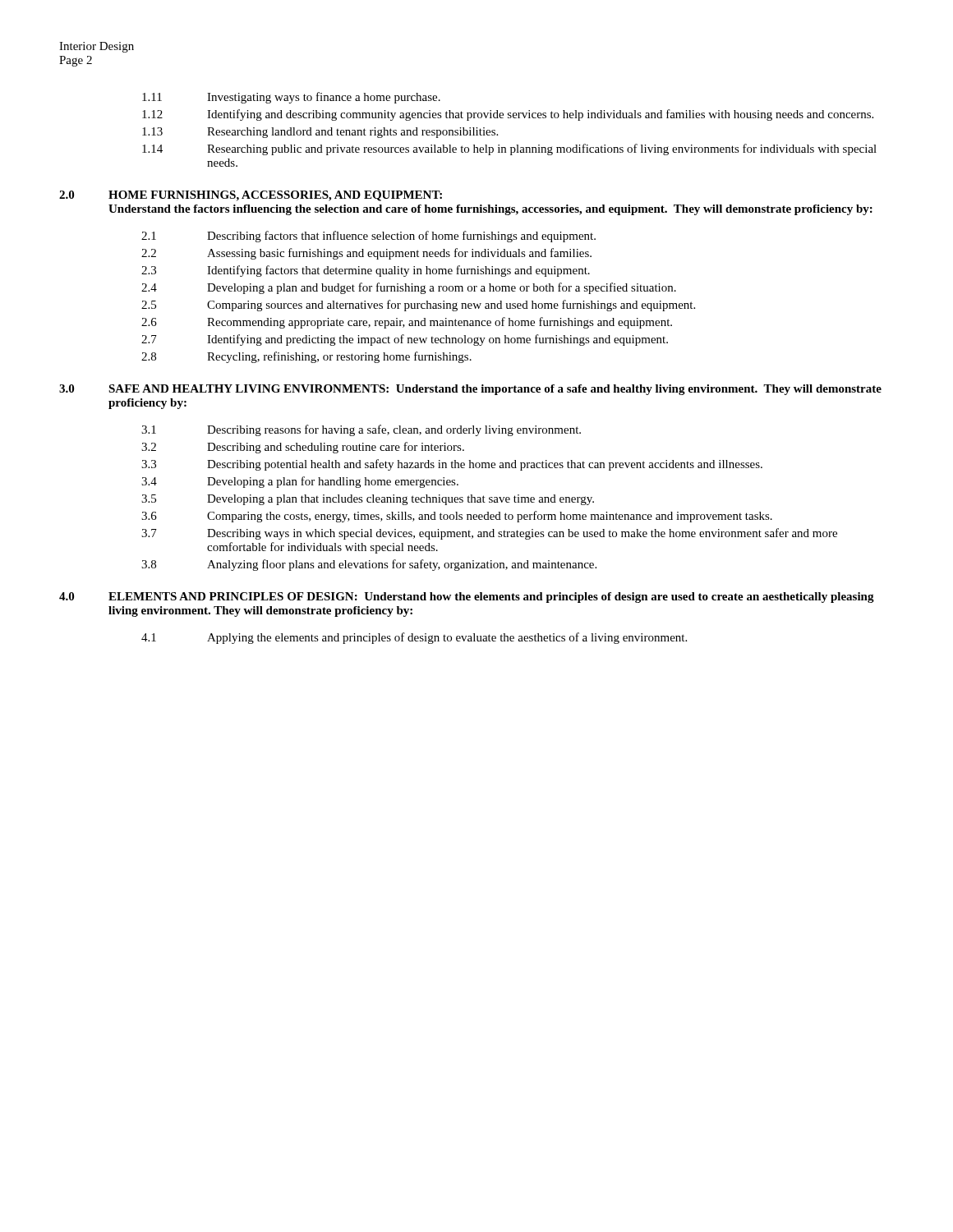Select the list item that says "3.5 Developing a plan that includes"

click(476, 499)
